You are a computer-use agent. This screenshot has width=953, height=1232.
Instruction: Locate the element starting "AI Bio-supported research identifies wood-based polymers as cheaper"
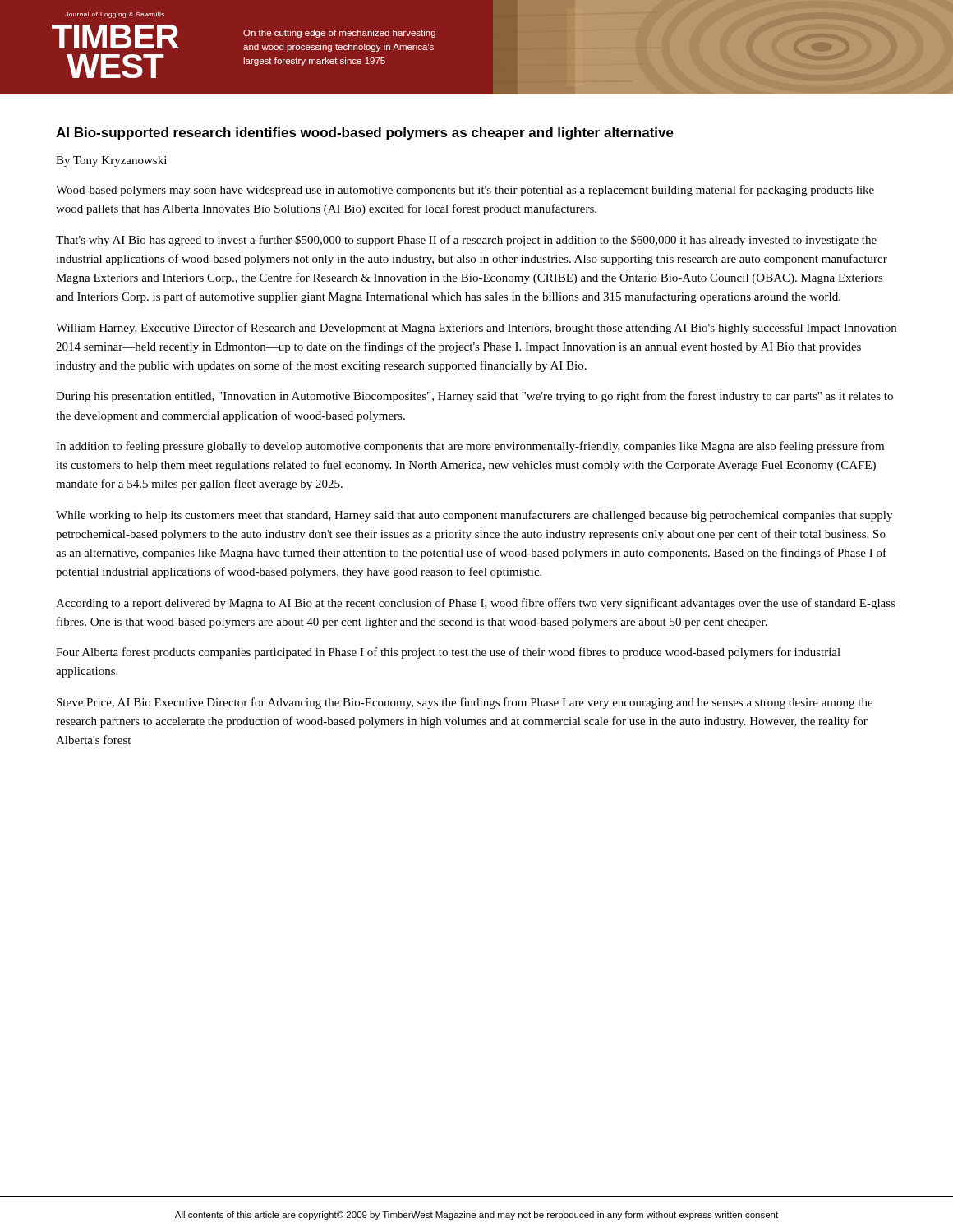coord(365,133)
